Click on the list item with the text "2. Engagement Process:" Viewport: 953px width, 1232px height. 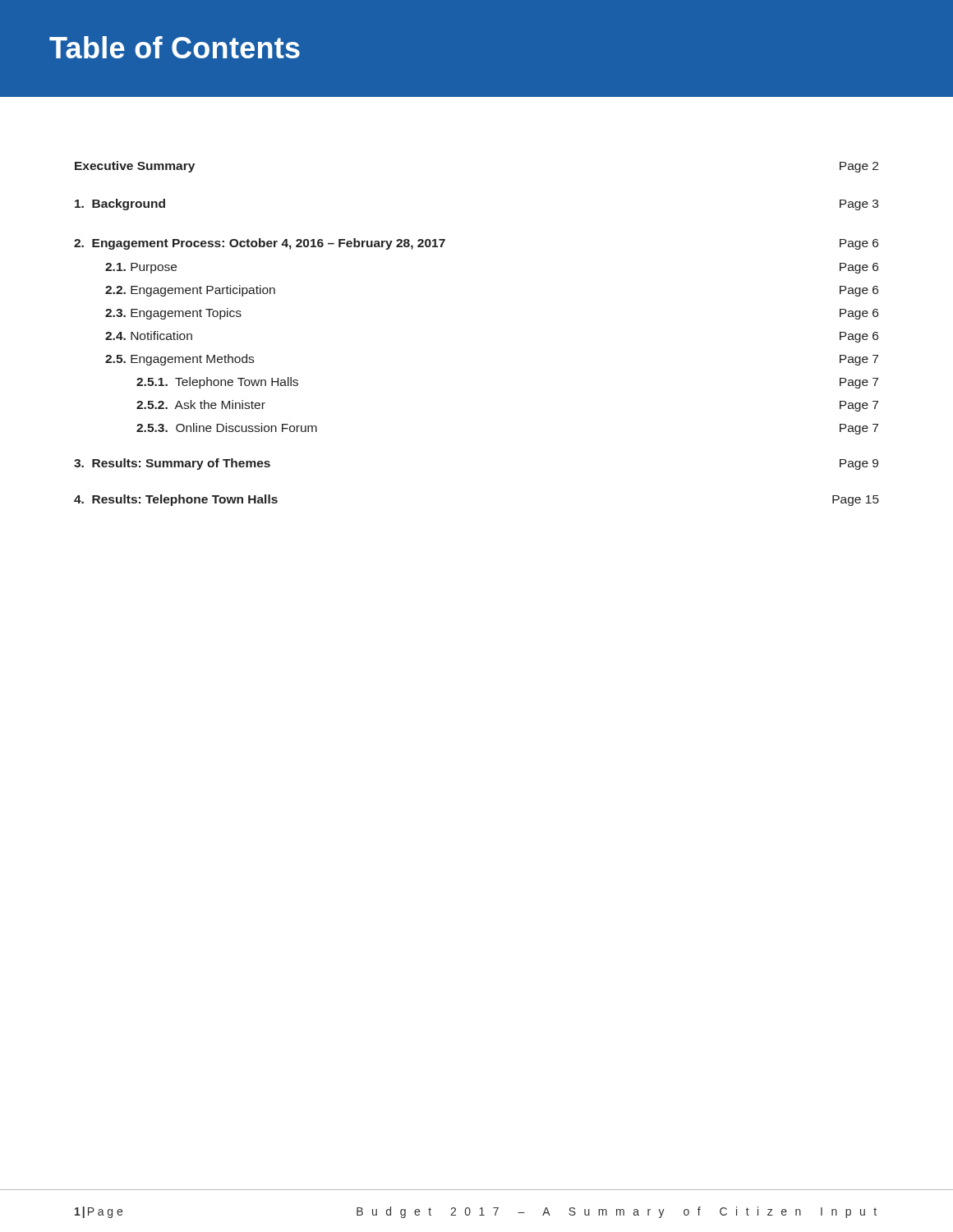(263, 244)
